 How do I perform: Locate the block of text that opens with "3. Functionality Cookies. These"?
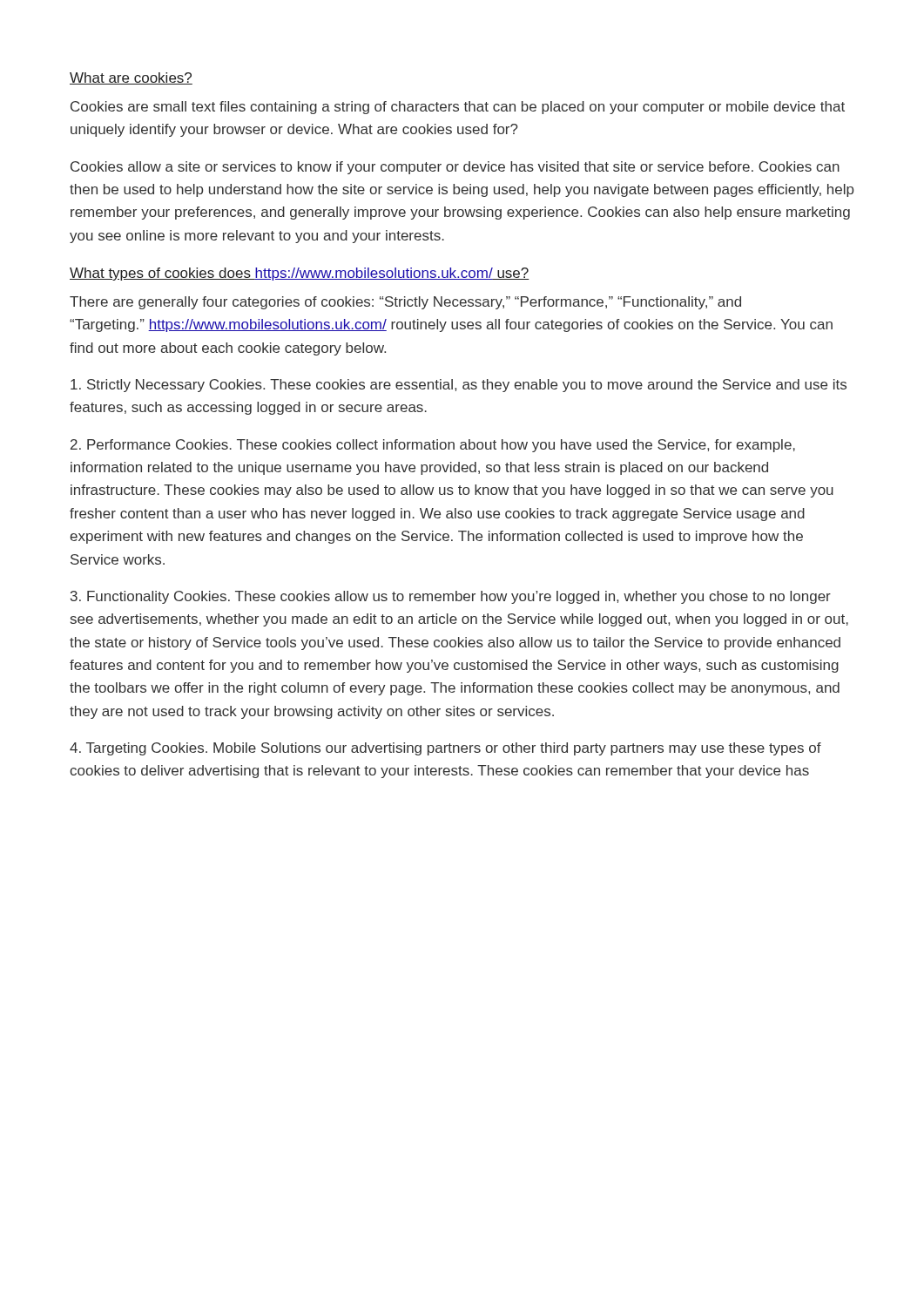coord(459,654)
